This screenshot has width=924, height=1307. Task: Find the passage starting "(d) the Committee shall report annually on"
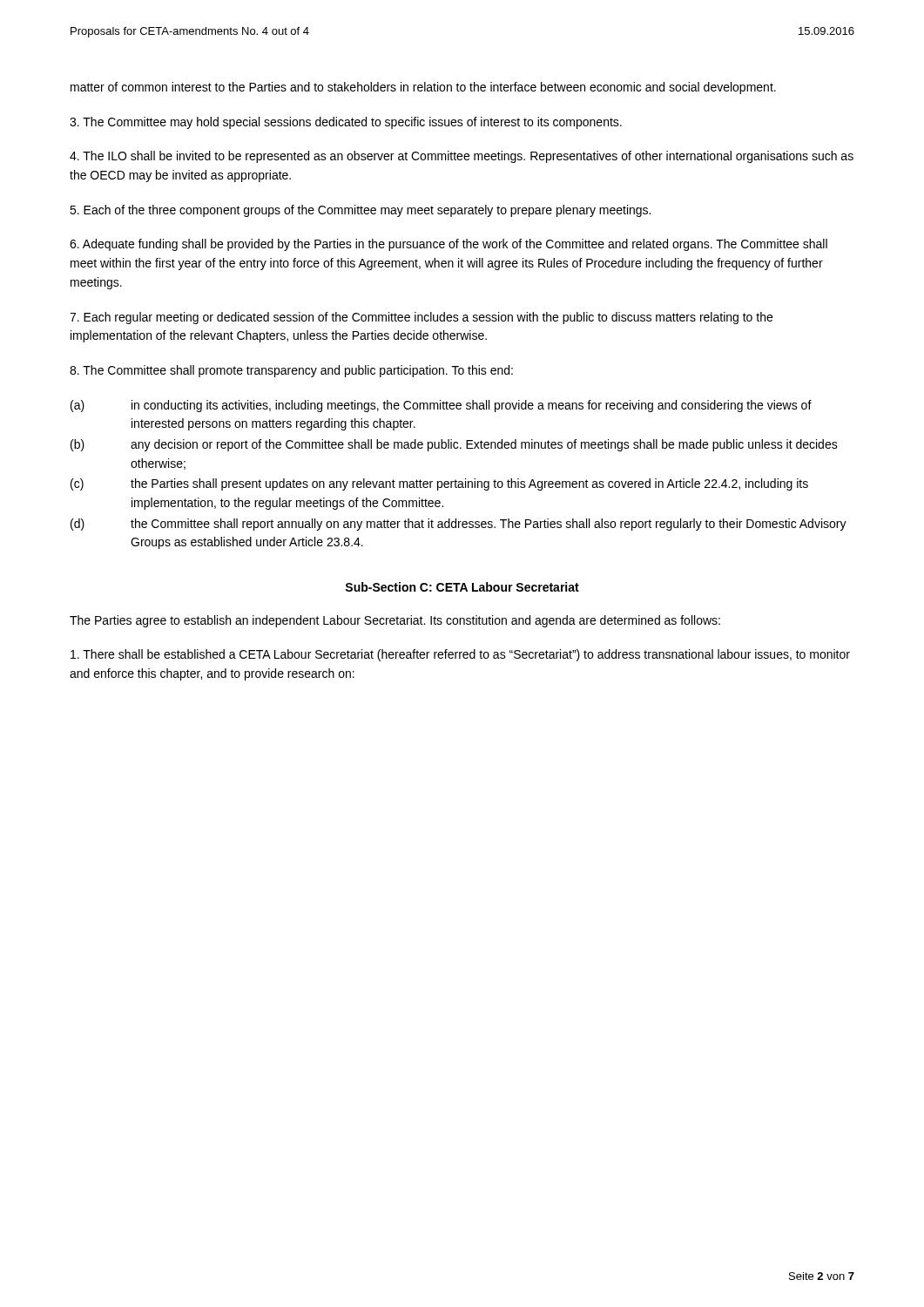pyautogui.click(x=462, y=534)
